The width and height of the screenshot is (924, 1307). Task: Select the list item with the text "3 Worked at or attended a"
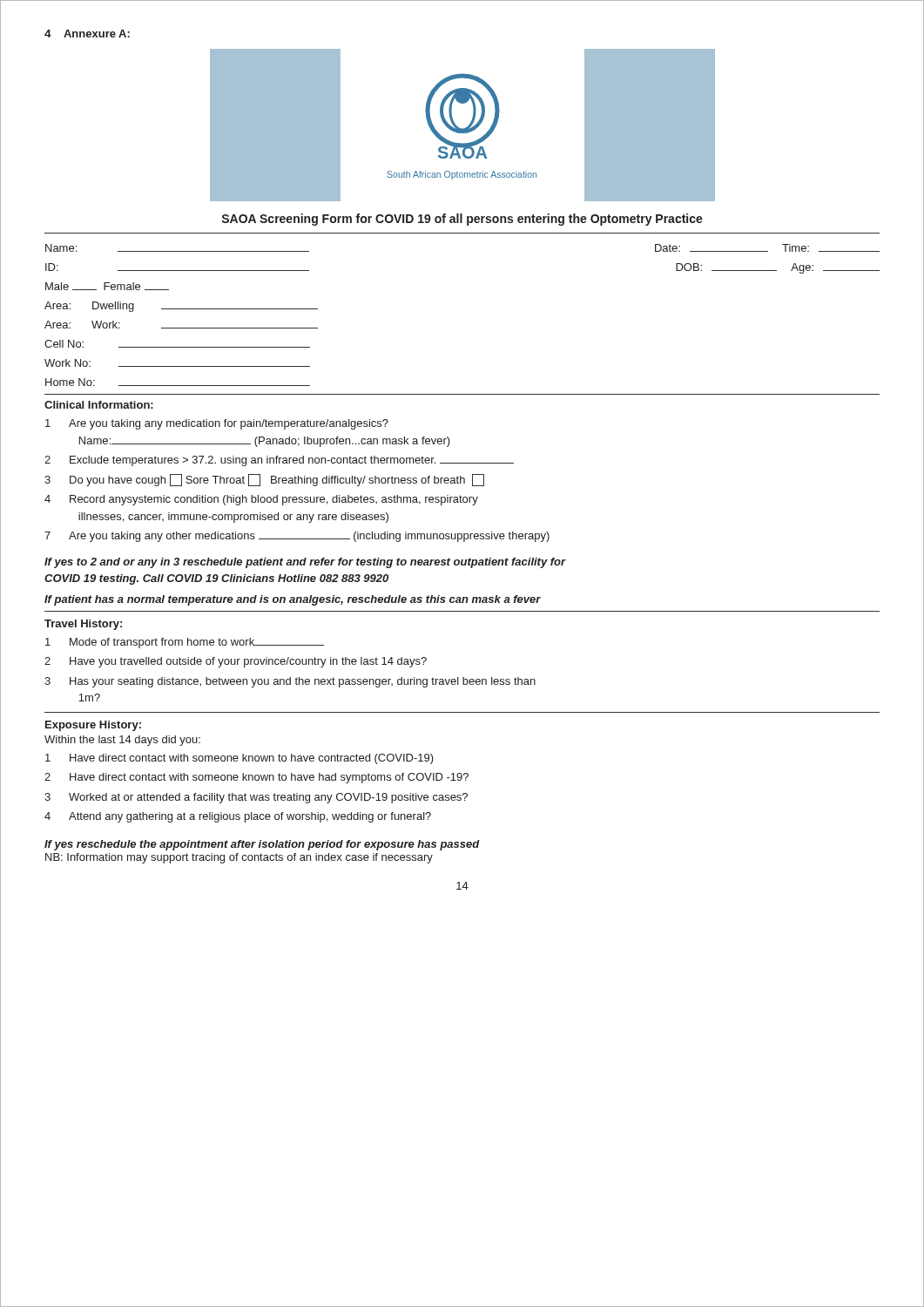[462, 797]
